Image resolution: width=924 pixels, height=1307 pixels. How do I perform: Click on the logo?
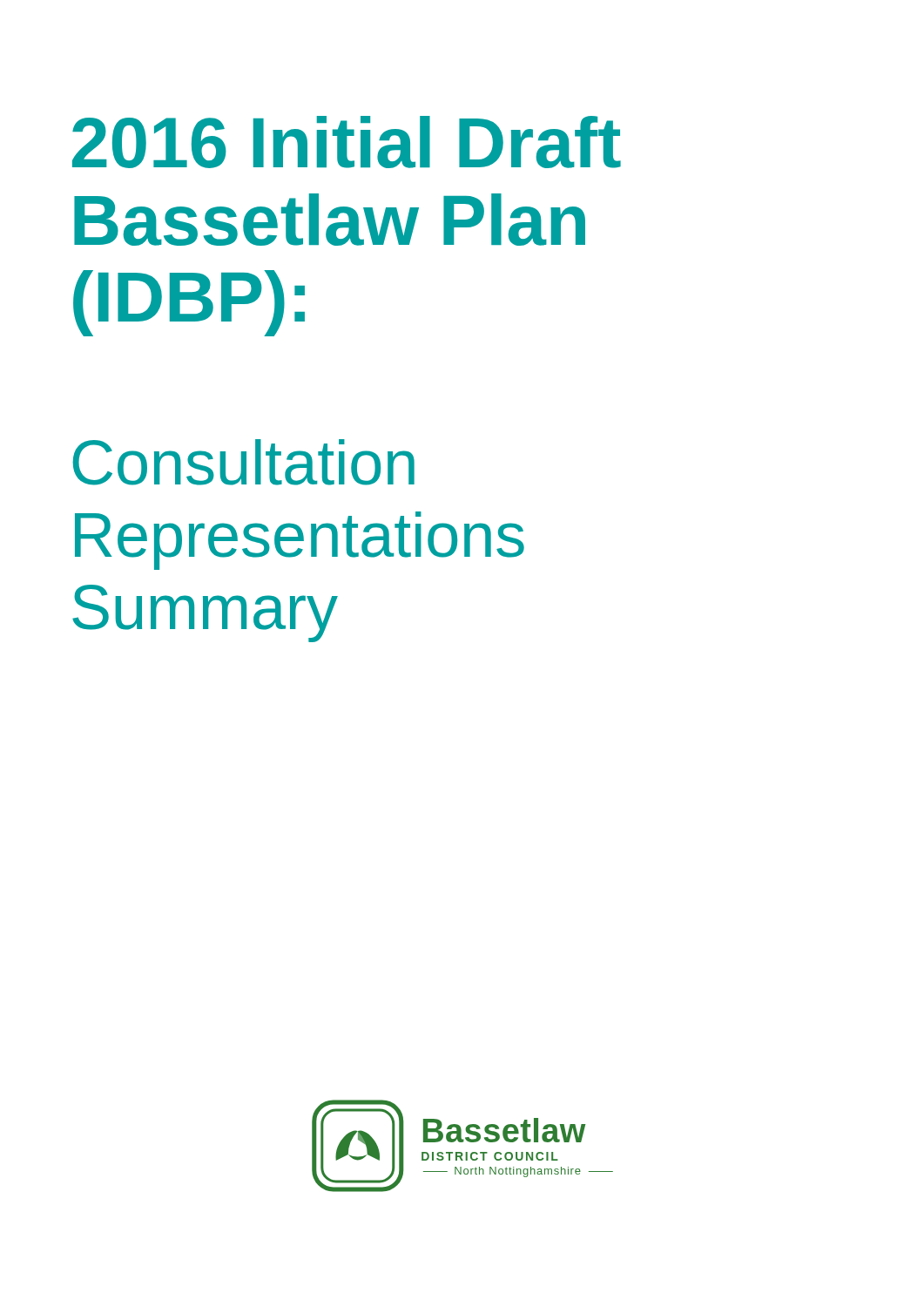coord(462,1146)
